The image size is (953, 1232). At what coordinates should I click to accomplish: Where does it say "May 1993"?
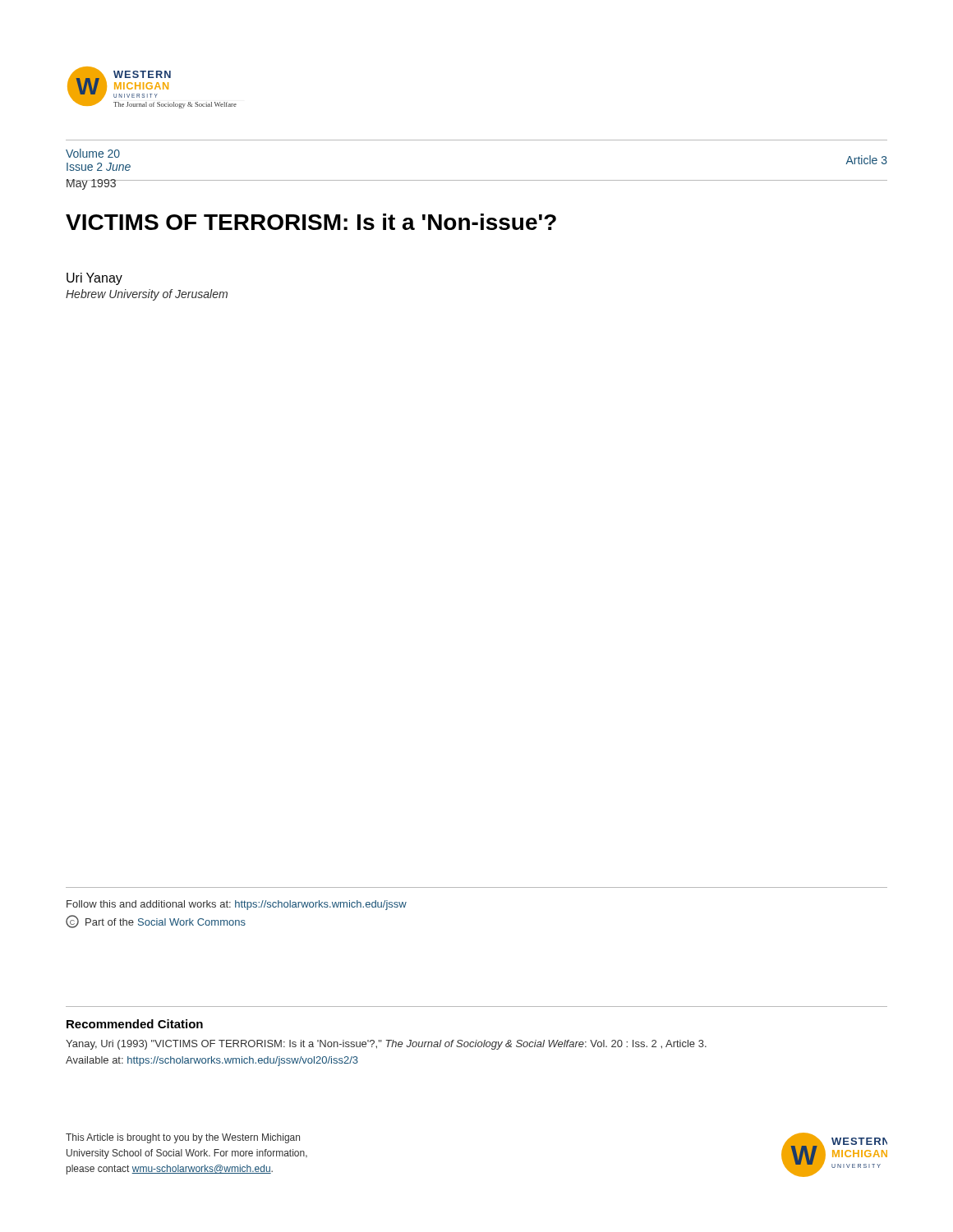[x=91, y=183]
